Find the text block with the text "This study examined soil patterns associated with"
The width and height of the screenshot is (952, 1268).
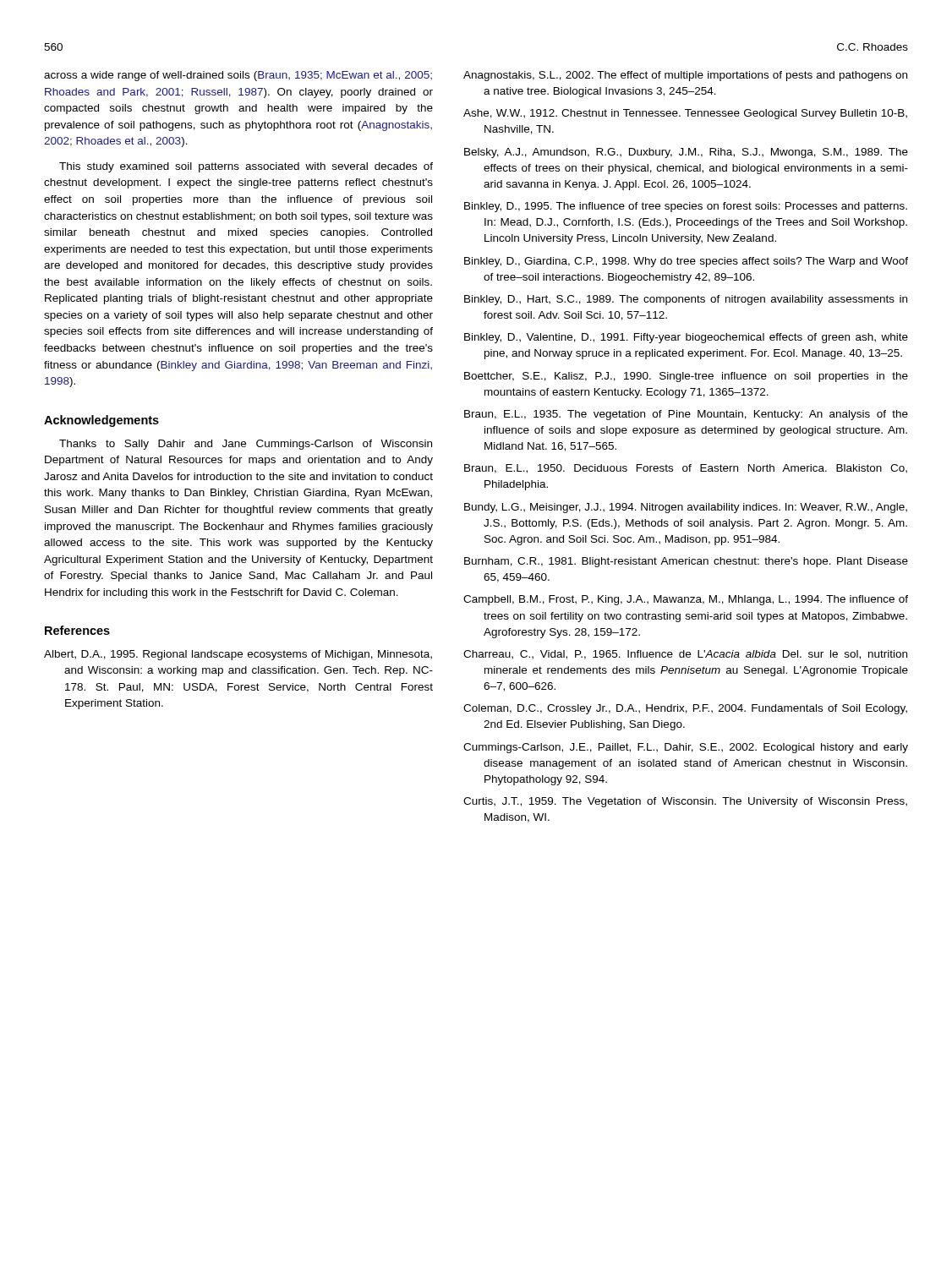tap(238, 274)
